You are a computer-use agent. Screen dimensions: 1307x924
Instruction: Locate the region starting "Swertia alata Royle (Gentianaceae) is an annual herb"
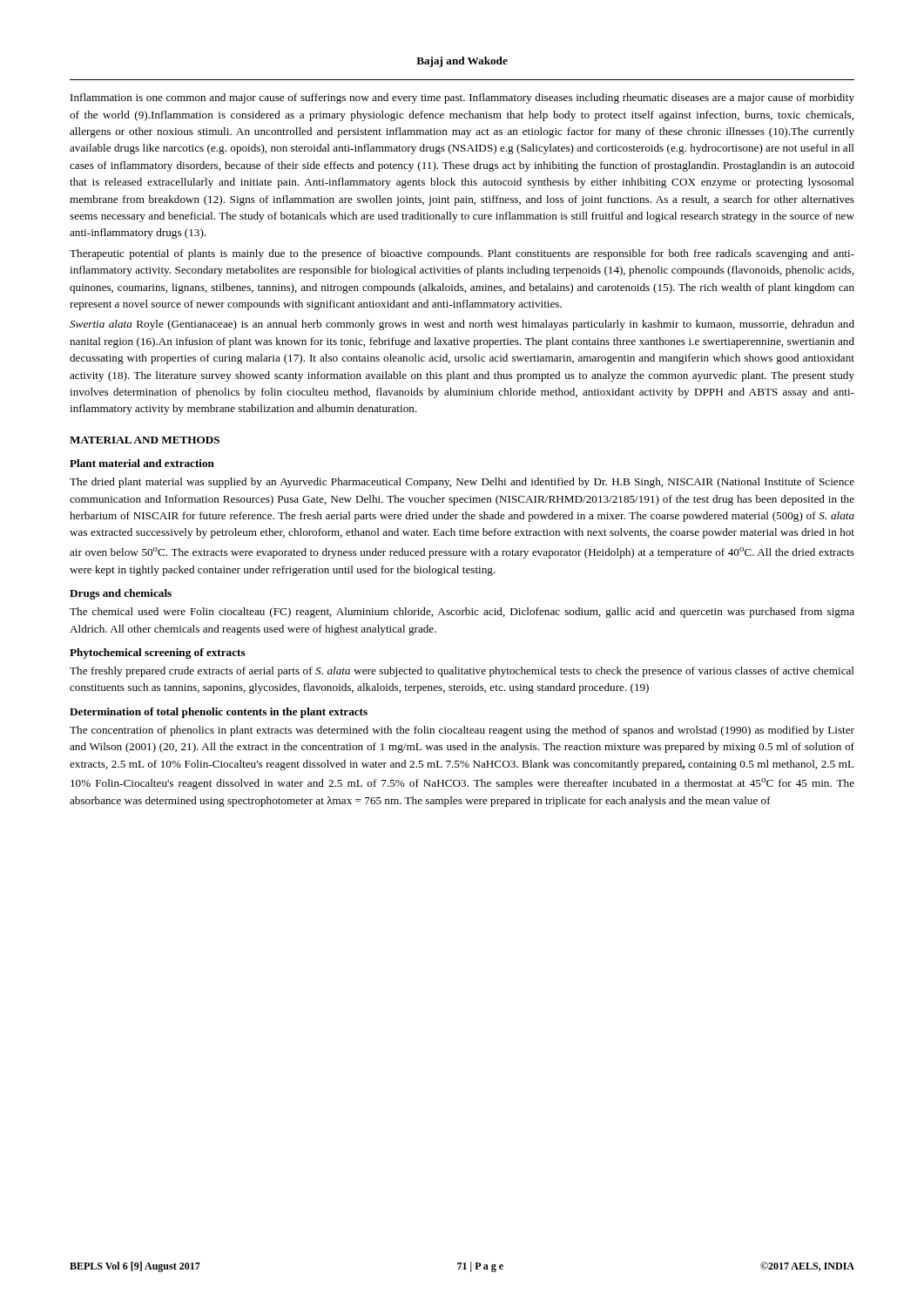(x=462, y=366)
